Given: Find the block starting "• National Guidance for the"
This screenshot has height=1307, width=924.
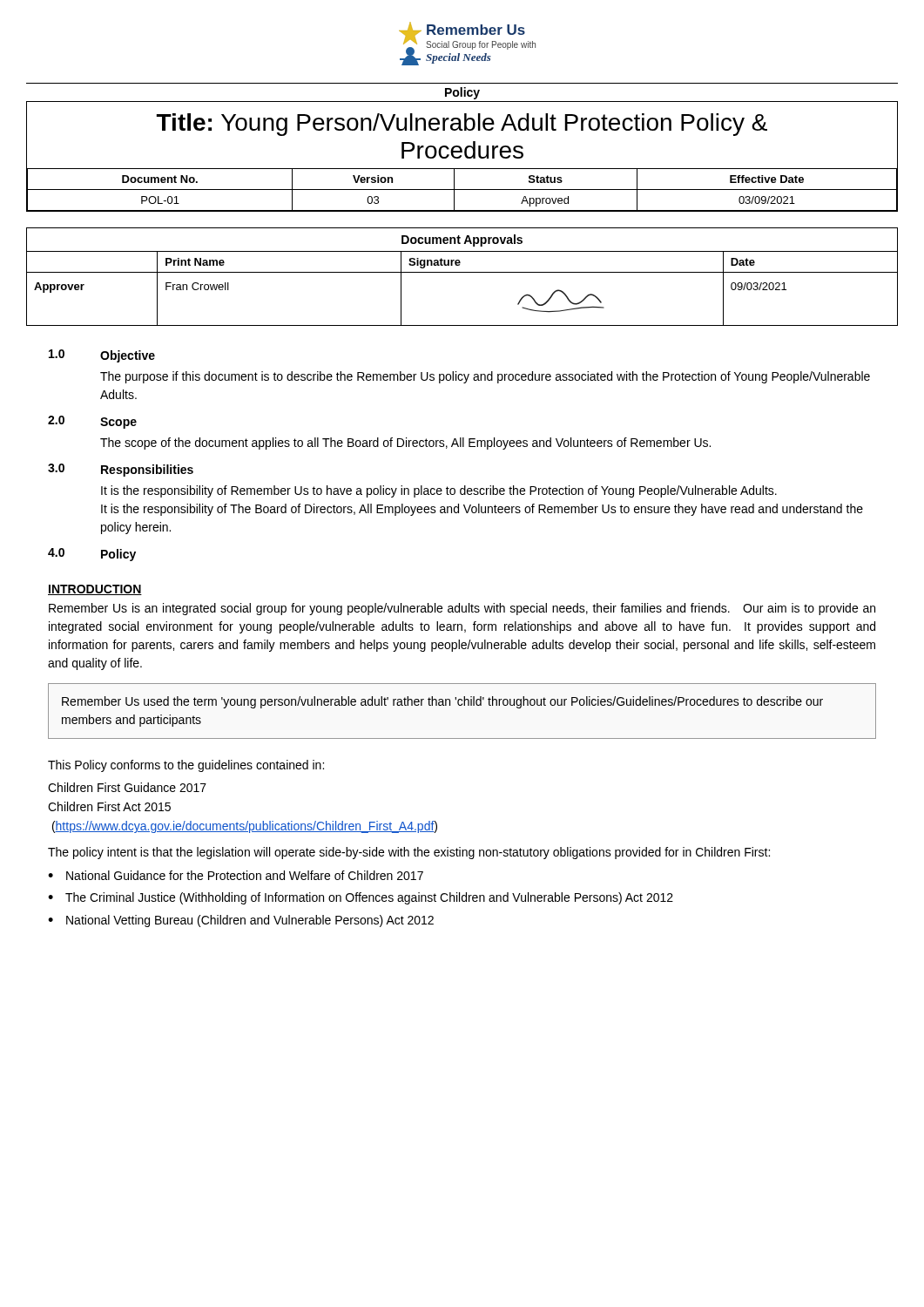Looking at the screenshot, I should tap(236, 875).
